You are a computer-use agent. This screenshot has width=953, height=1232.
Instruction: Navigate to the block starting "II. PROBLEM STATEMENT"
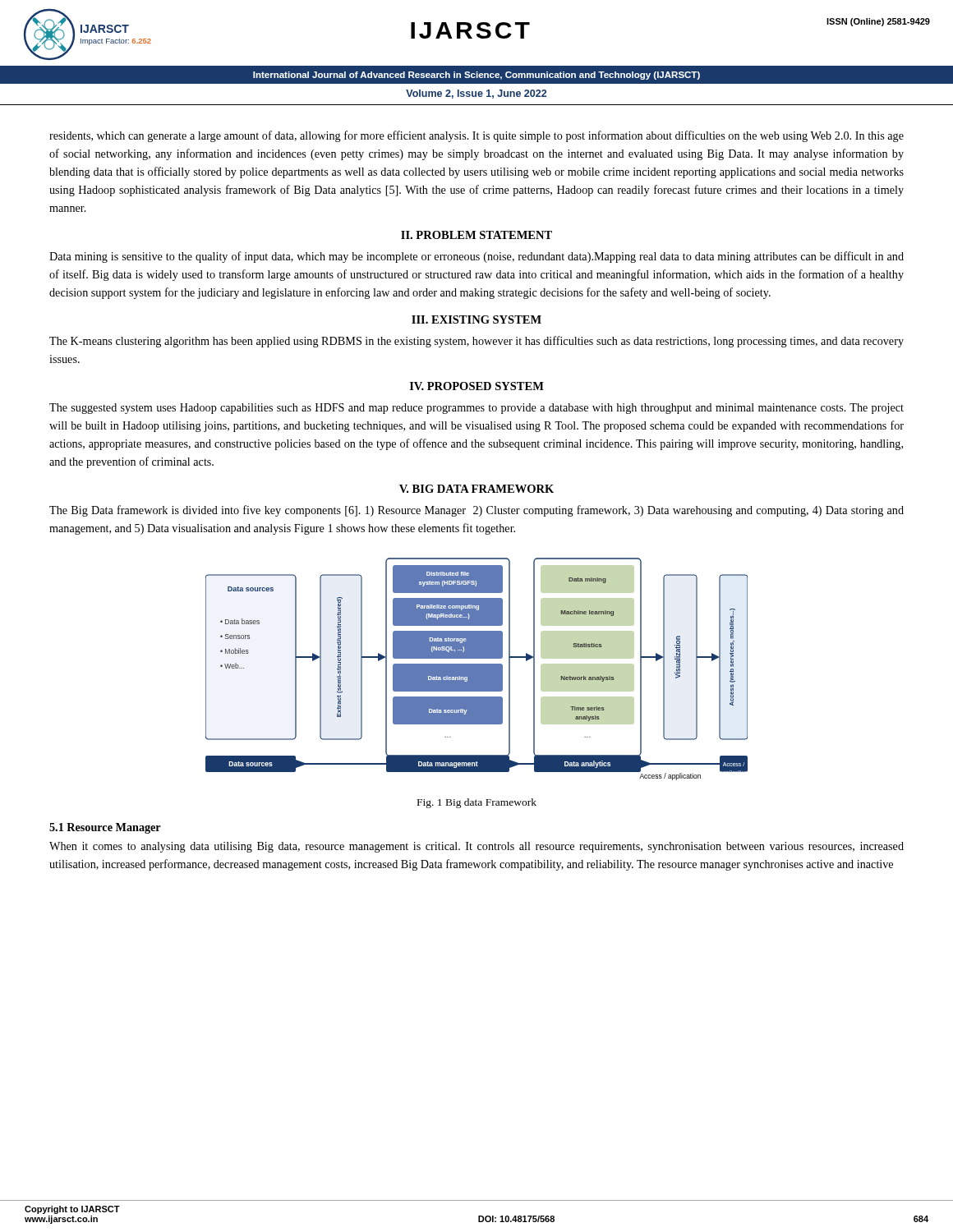point(476,235)
